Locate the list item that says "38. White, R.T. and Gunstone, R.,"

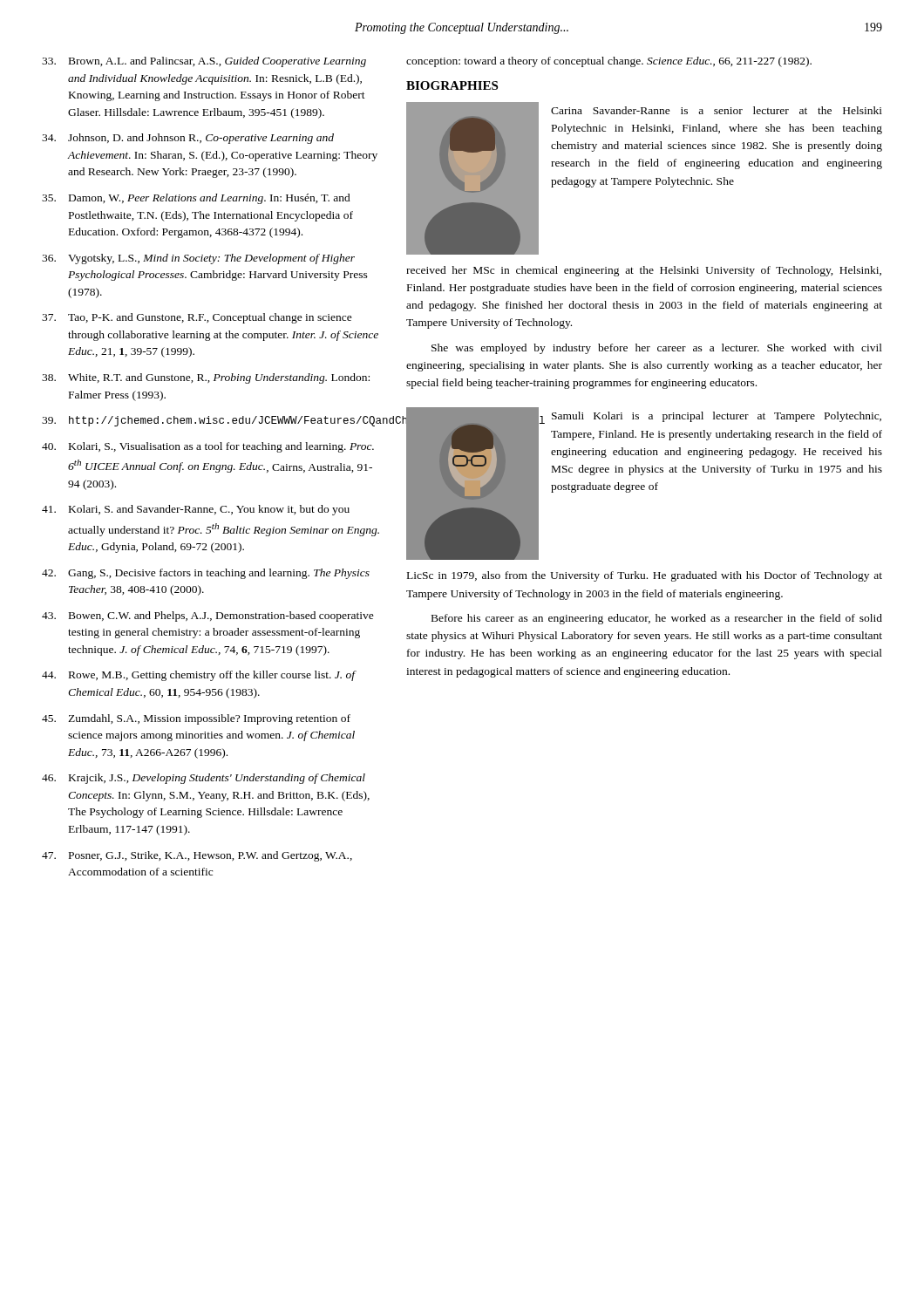(x=212, y=386)
